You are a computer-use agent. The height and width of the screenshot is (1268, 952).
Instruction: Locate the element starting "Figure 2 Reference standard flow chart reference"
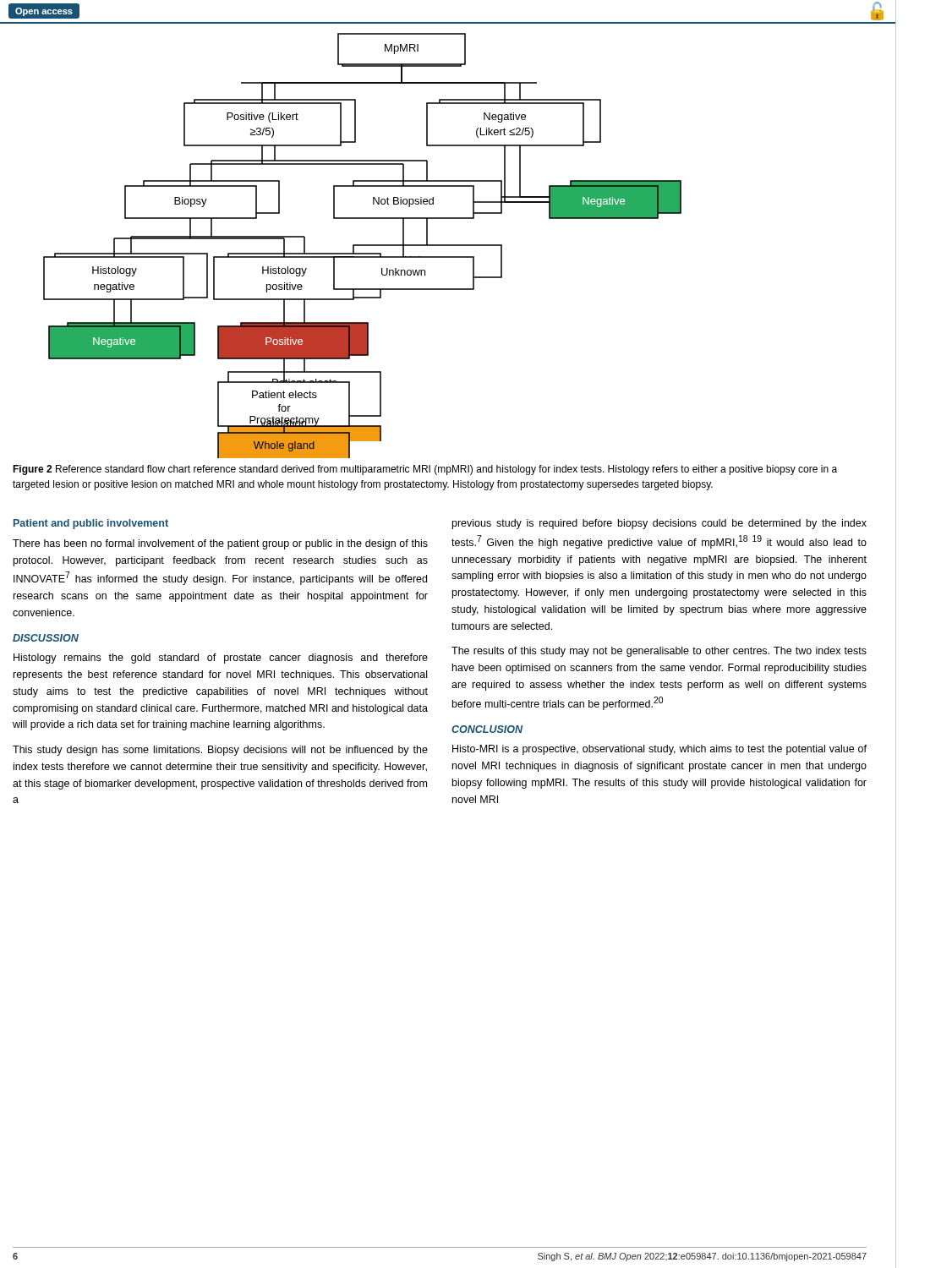(425, 477)
